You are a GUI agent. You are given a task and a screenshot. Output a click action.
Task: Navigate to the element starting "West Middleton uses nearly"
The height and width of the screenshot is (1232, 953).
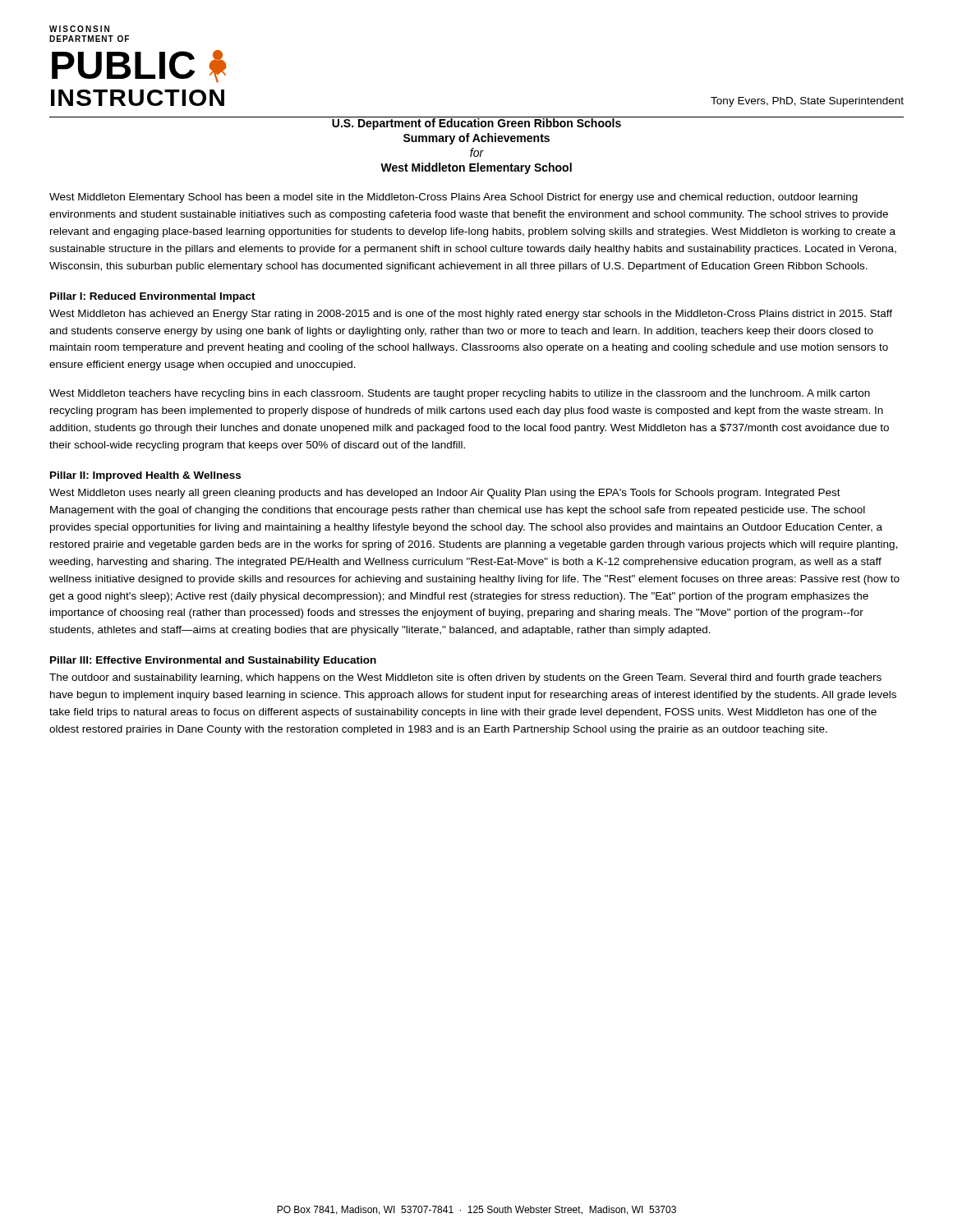(x=474, y=561)
